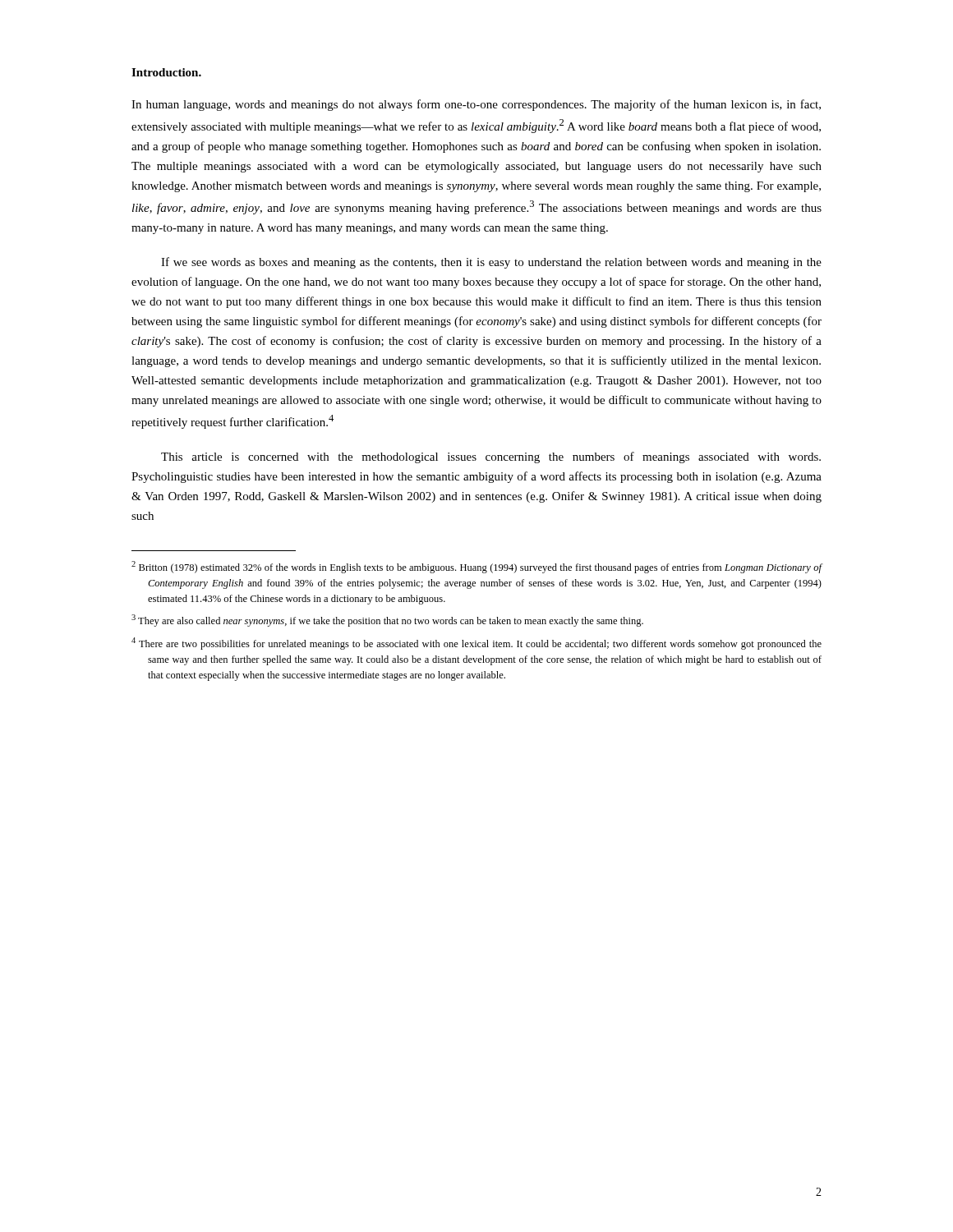Point to the text starting "If we see words as boxes and"
This screenshot has width=953, height=1232.
point(476,342)
